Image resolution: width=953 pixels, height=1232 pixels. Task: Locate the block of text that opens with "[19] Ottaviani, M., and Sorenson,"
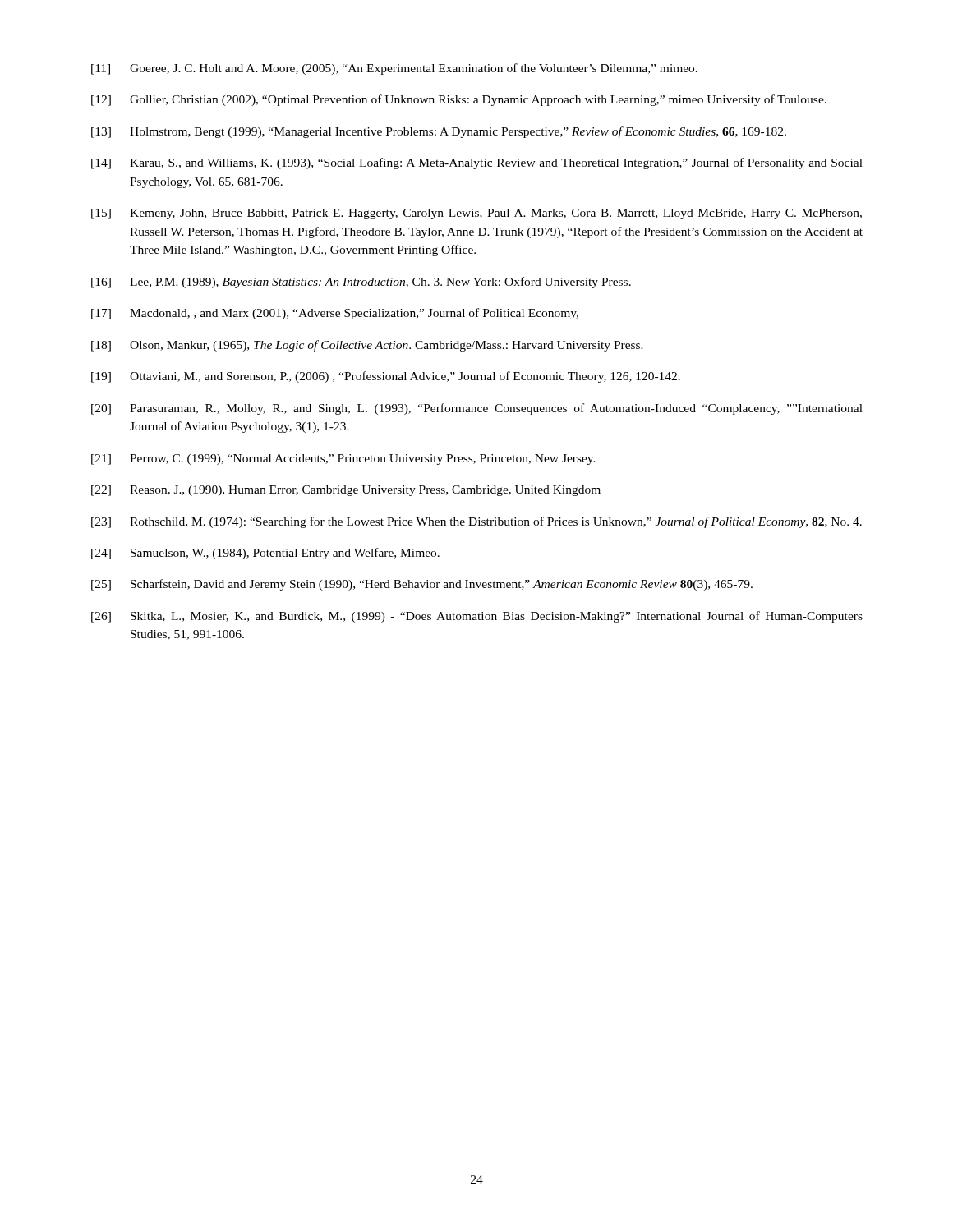(x=476, y=376)
